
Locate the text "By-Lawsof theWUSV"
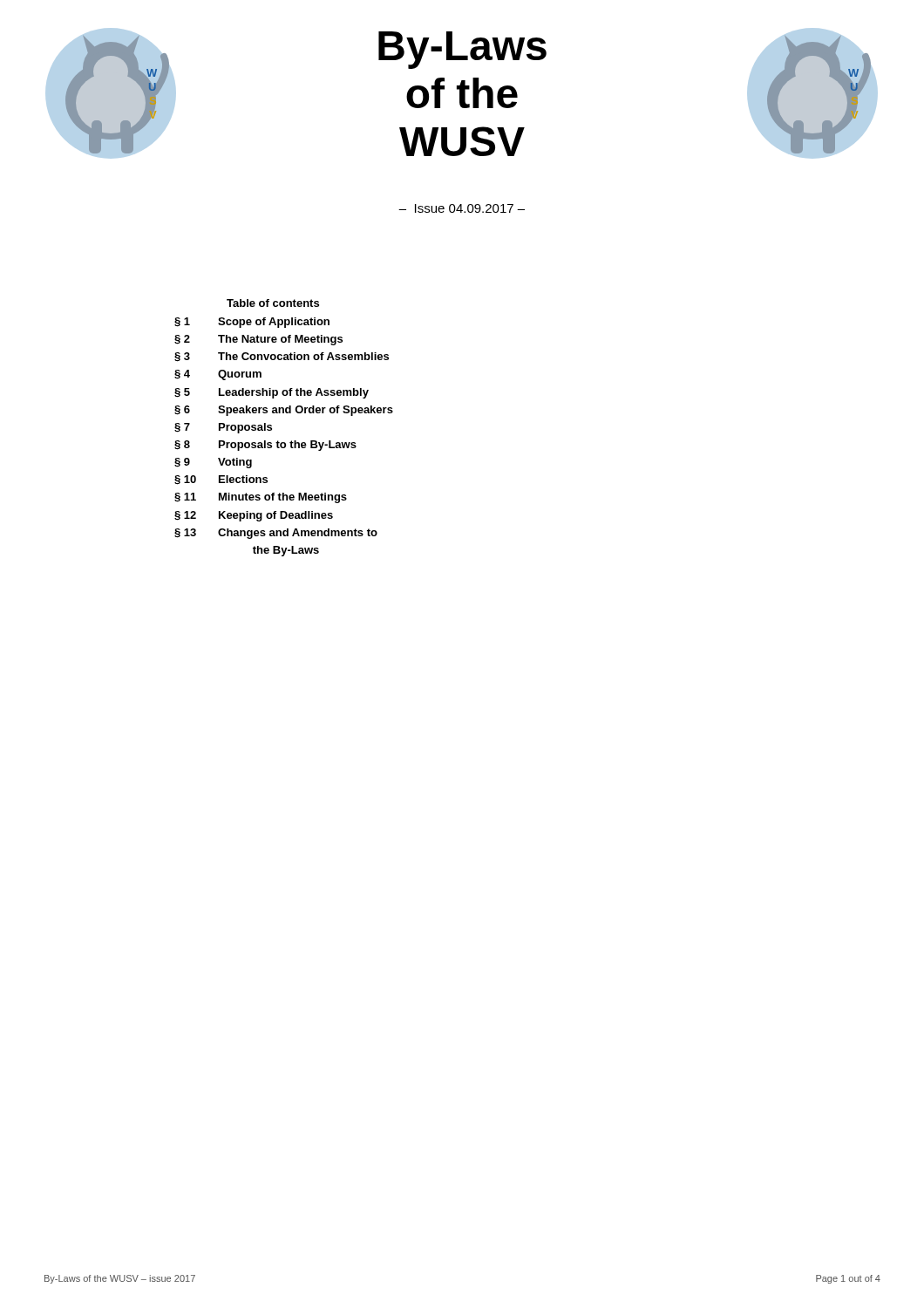[x=462, y=94]
